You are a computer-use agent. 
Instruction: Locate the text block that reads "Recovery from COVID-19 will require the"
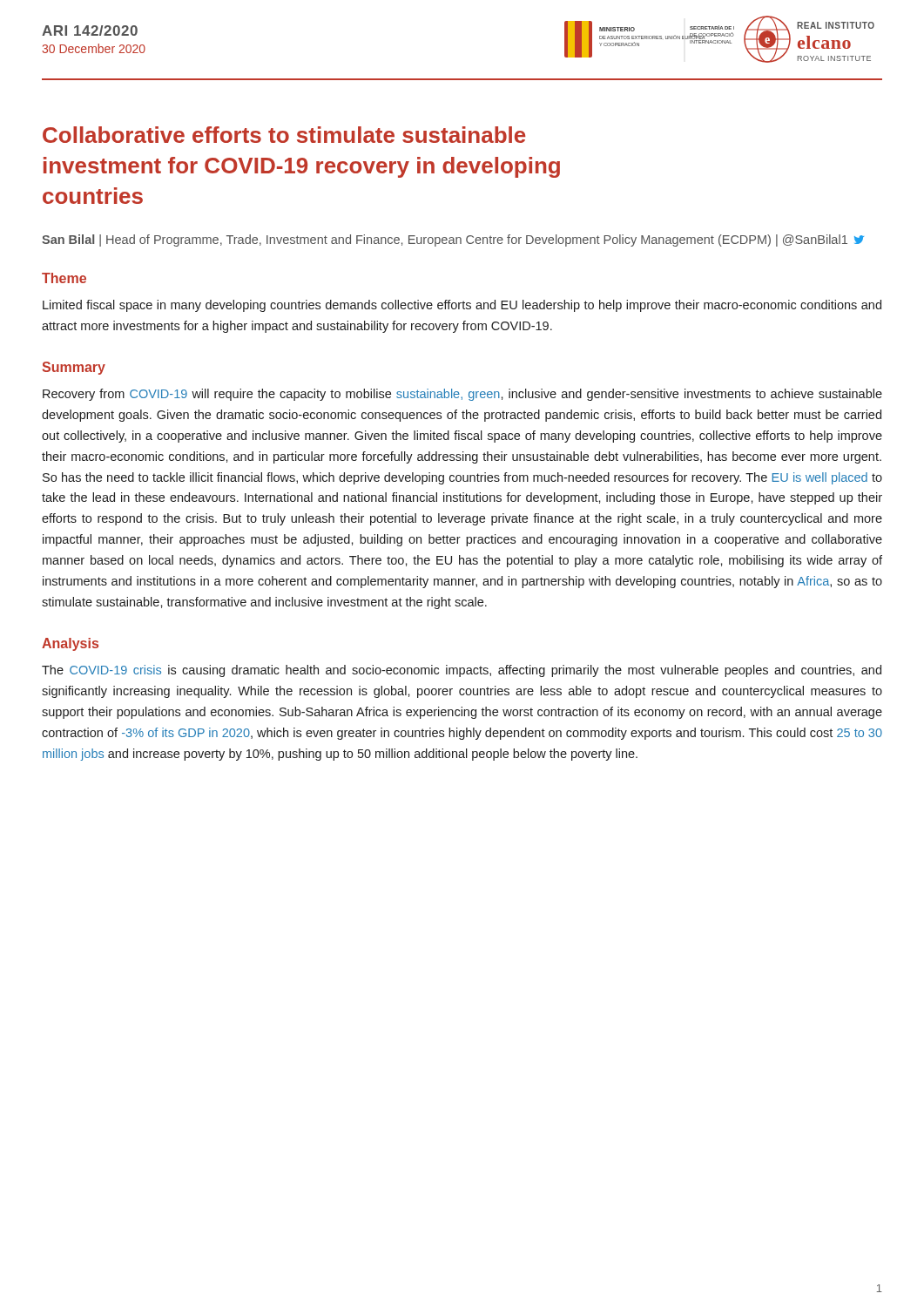tap(462, 498)
